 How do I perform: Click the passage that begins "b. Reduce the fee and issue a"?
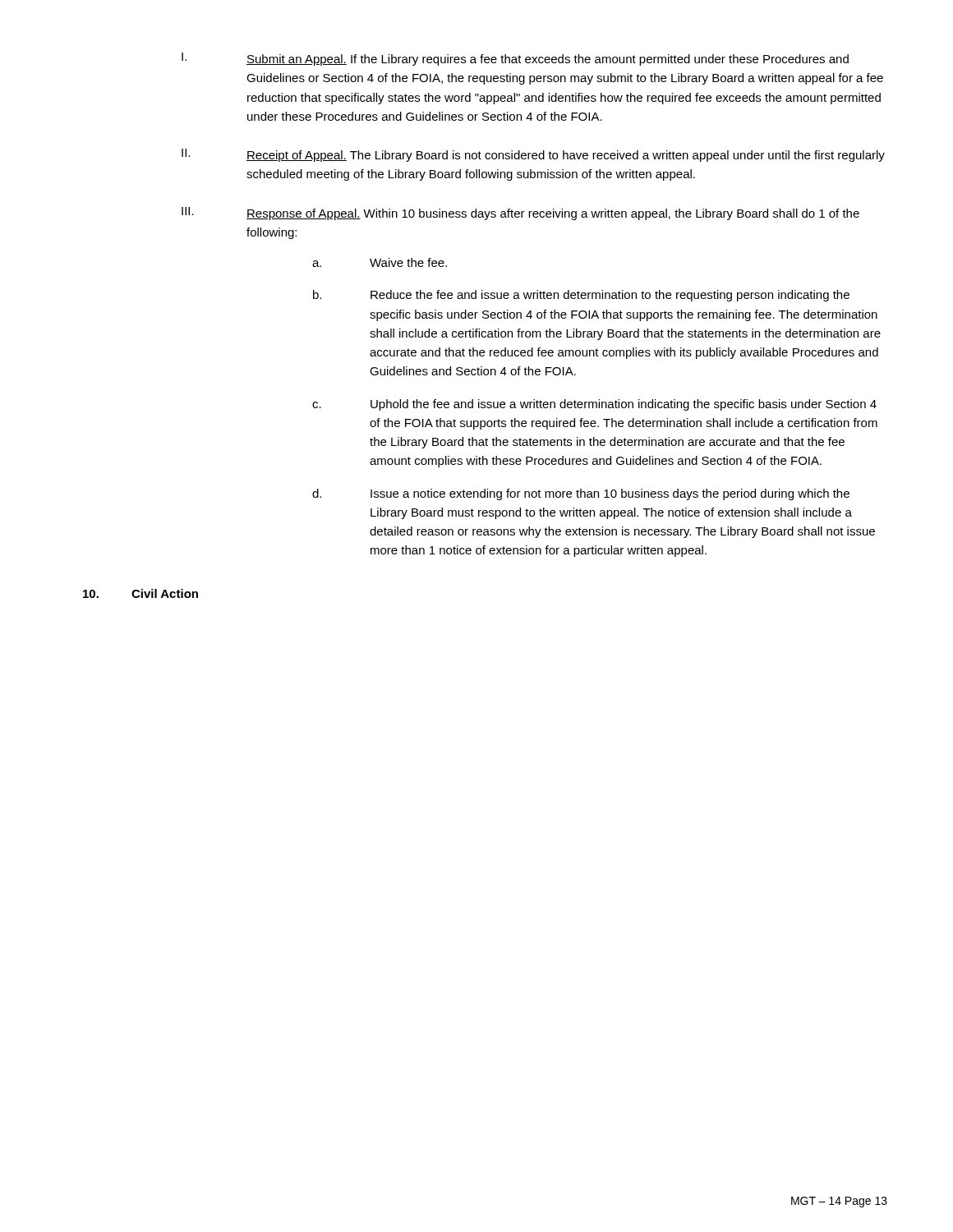click(x=600, y=333)
